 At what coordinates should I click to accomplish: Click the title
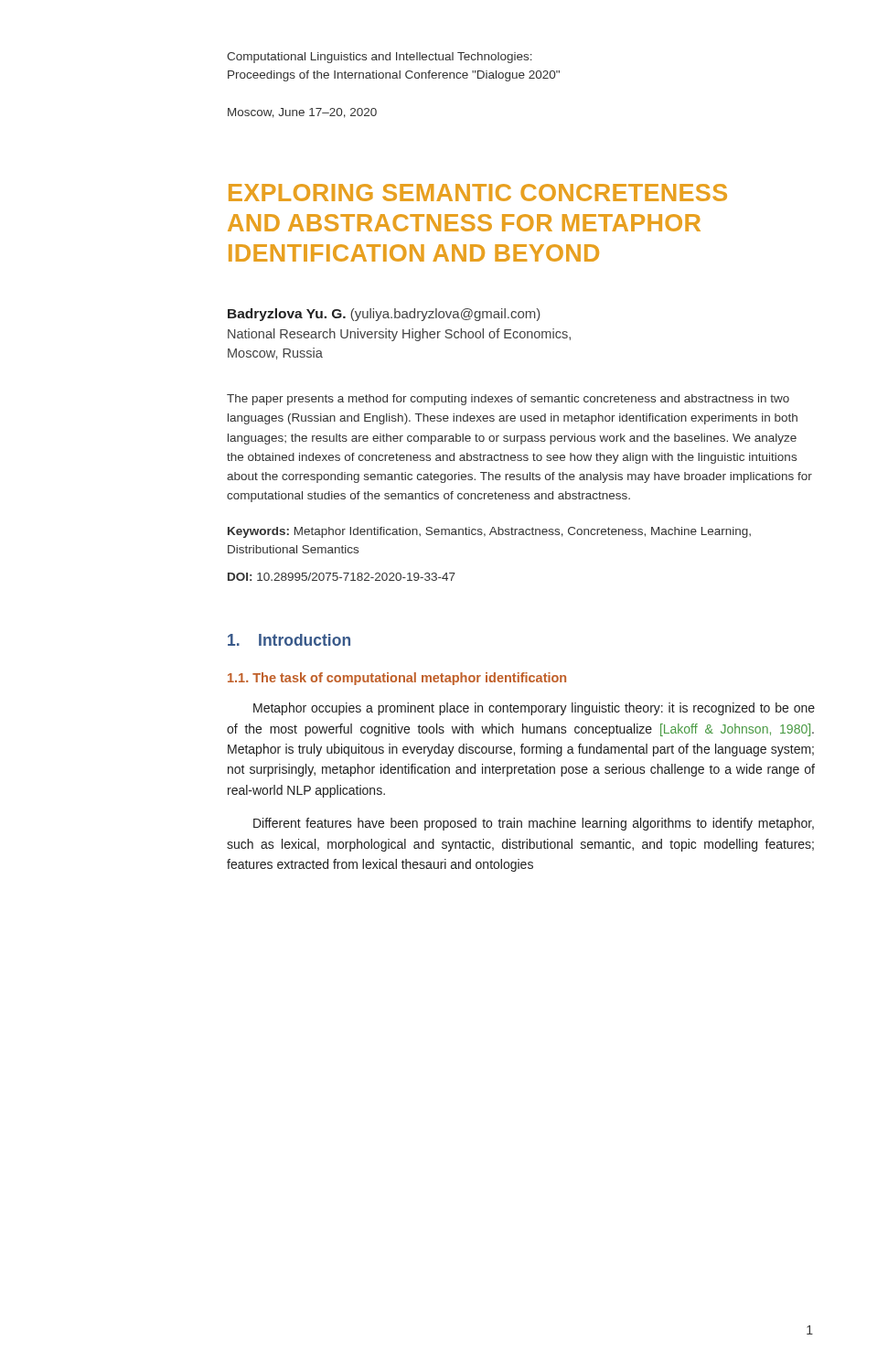[x=521, y=224]
